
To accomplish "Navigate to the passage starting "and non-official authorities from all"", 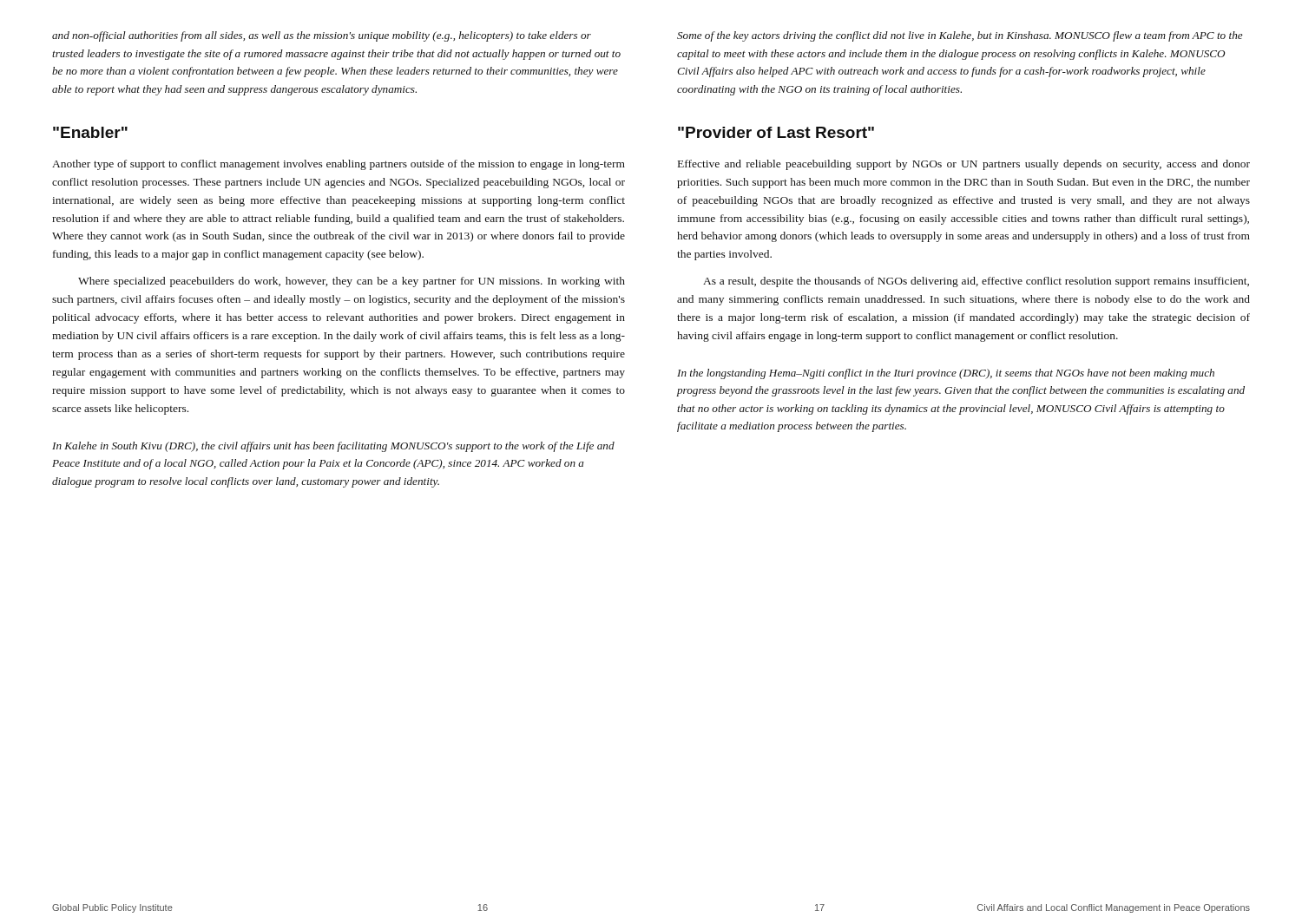I will click(339, 63).
